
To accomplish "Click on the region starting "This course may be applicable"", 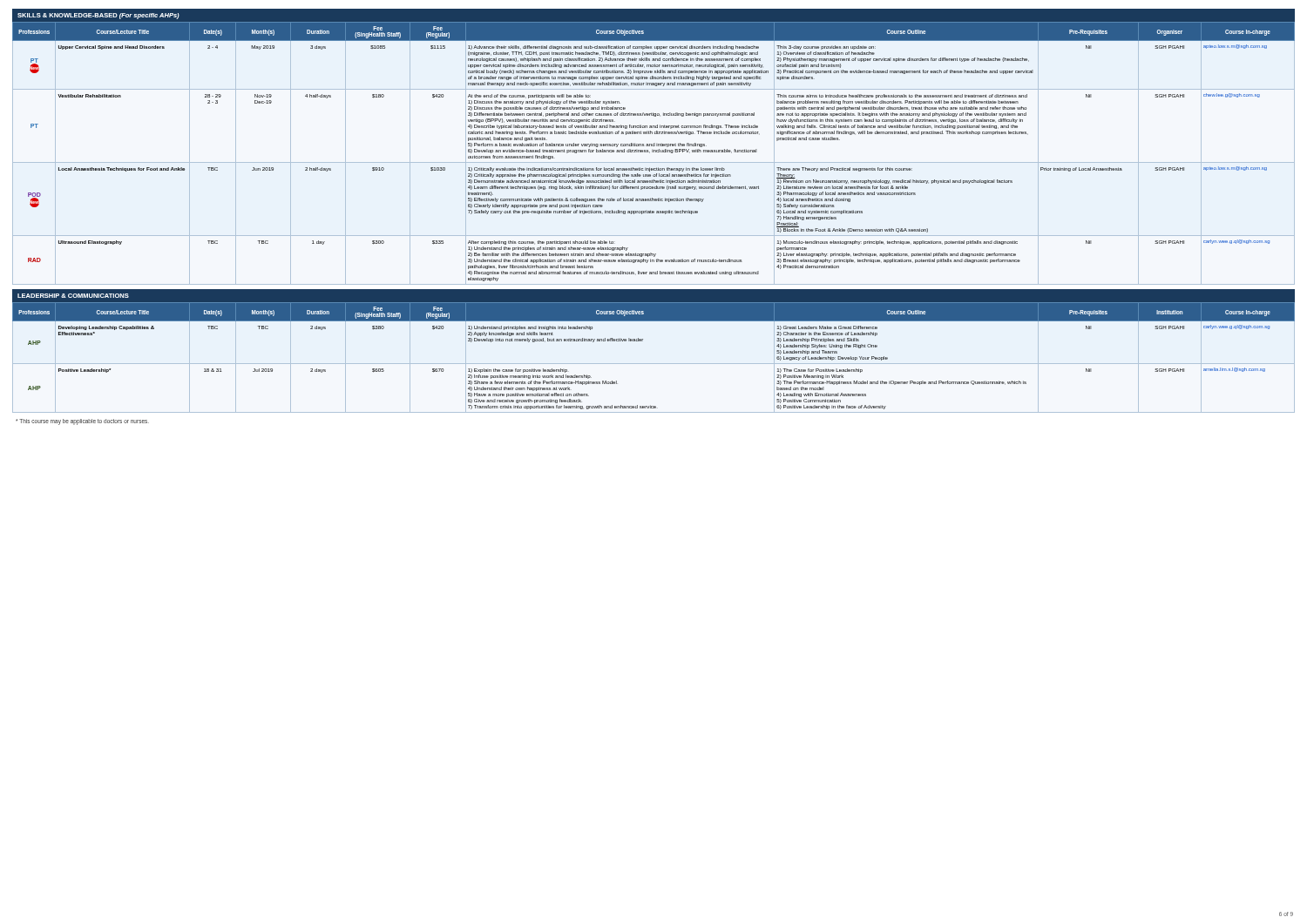I will pos(82,421).
